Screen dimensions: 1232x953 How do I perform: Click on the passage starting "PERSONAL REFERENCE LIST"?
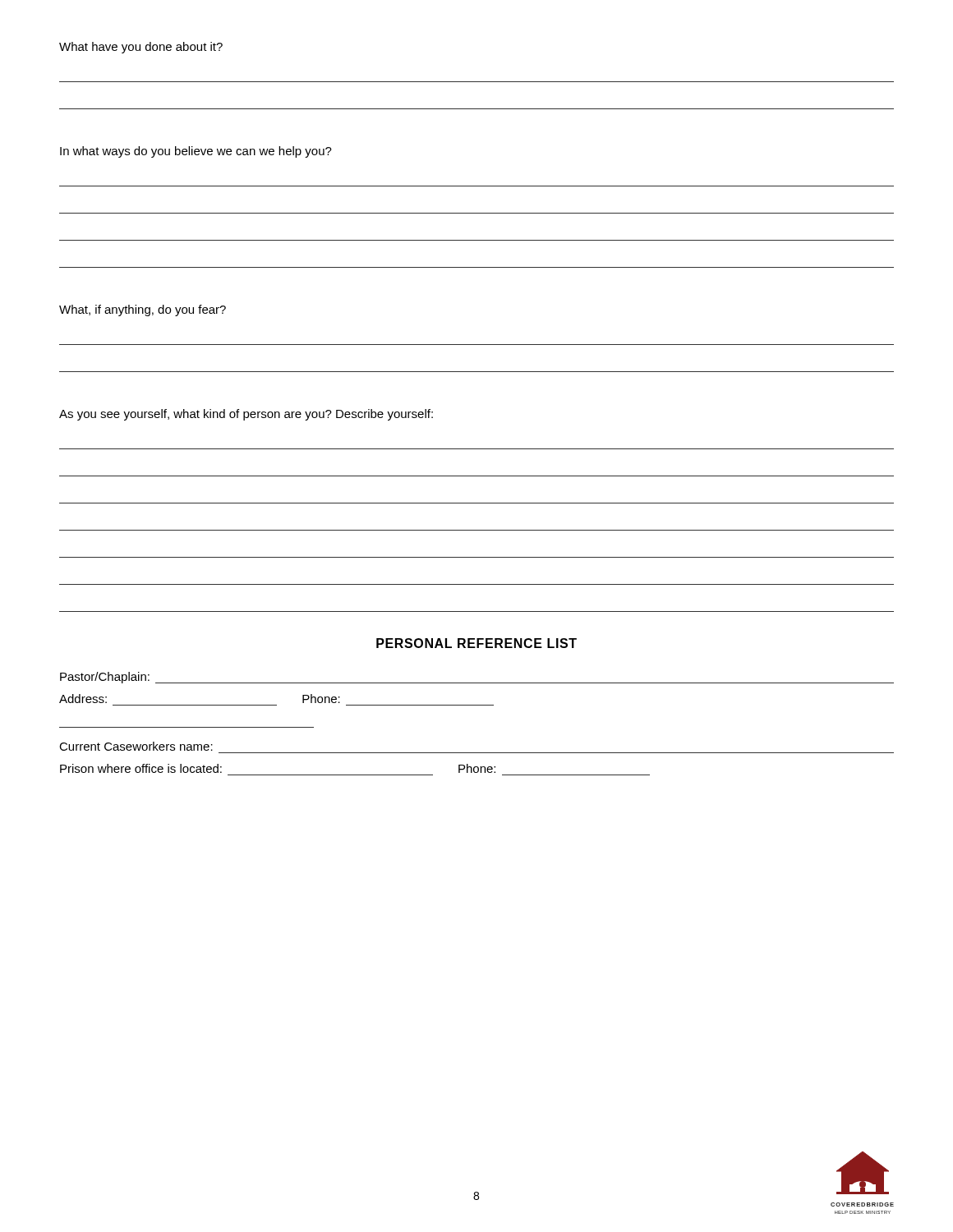pos(476,644)
